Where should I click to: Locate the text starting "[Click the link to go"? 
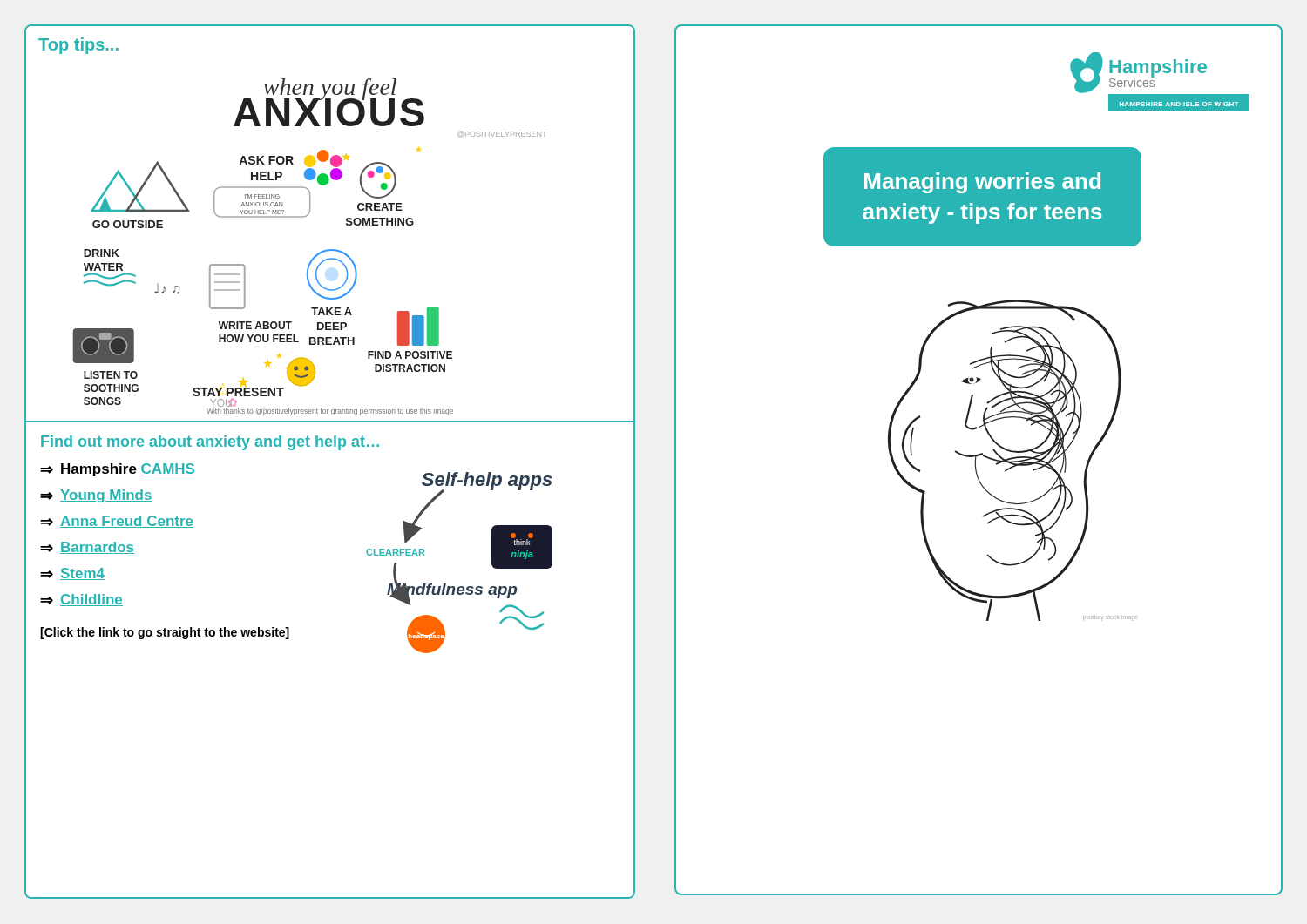tap(165, 632)
